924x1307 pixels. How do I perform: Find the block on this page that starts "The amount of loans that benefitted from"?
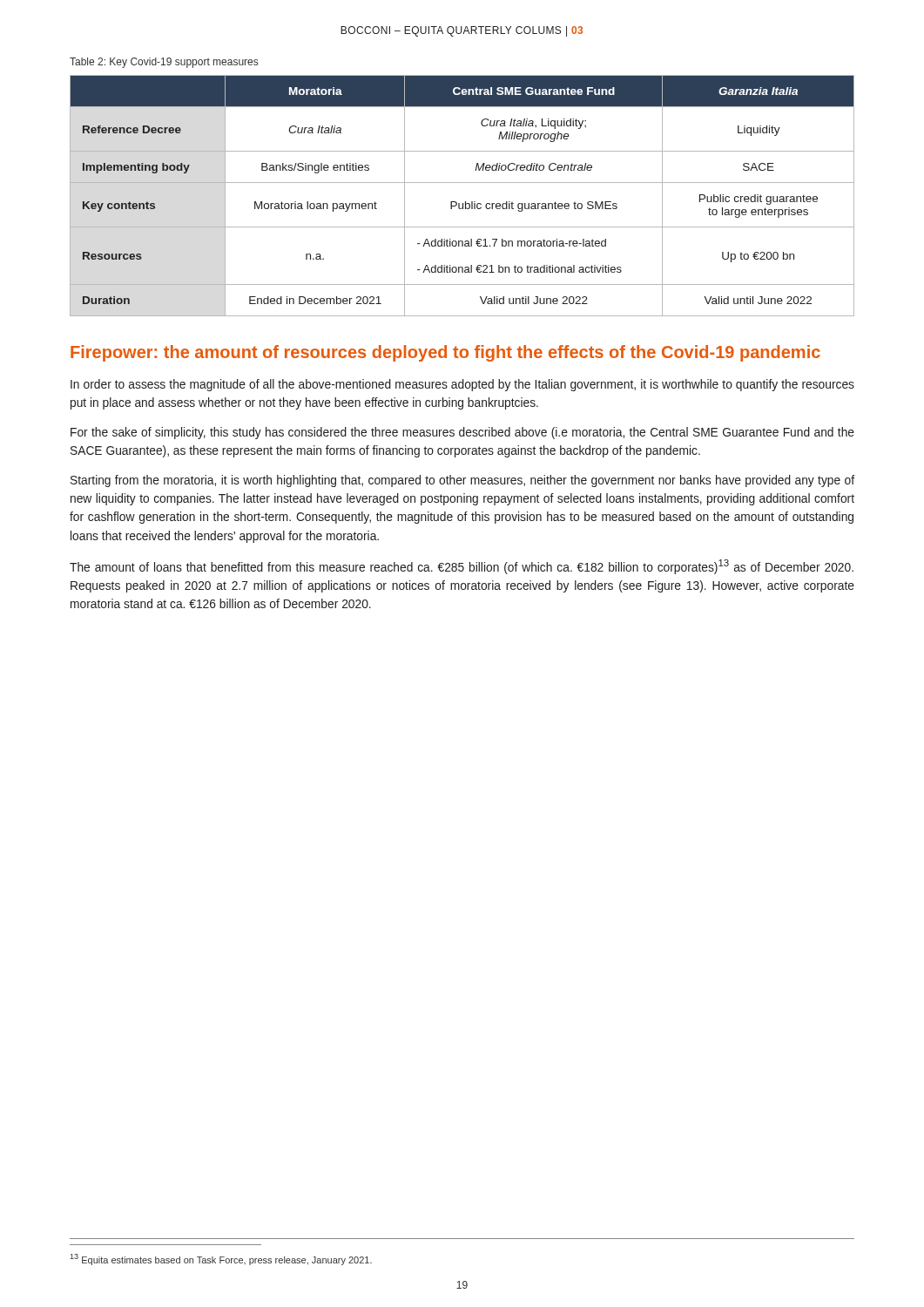point(462,584)
